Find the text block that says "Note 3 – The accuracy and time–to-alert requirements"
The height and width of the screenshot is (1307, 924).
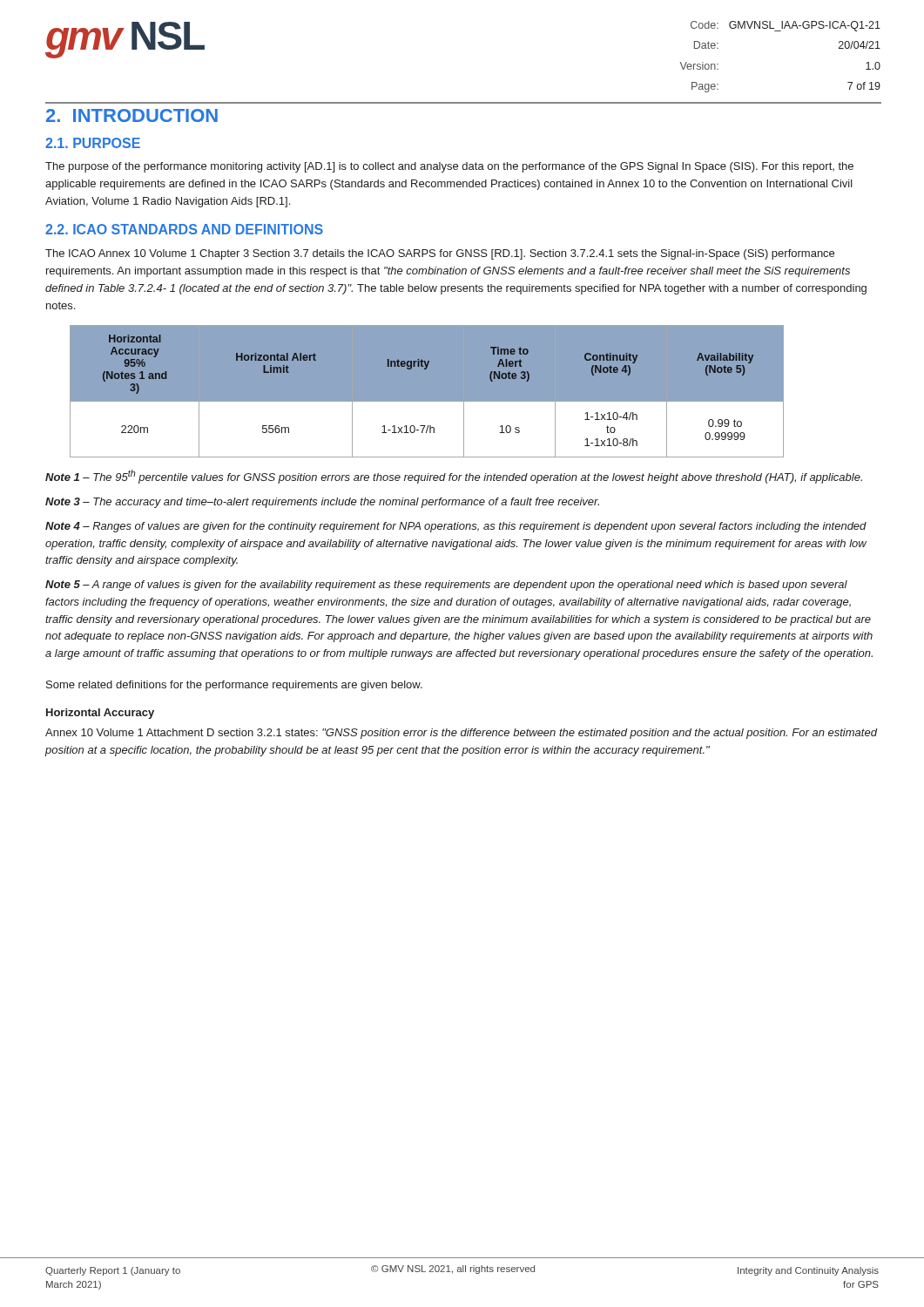(323, 502)
